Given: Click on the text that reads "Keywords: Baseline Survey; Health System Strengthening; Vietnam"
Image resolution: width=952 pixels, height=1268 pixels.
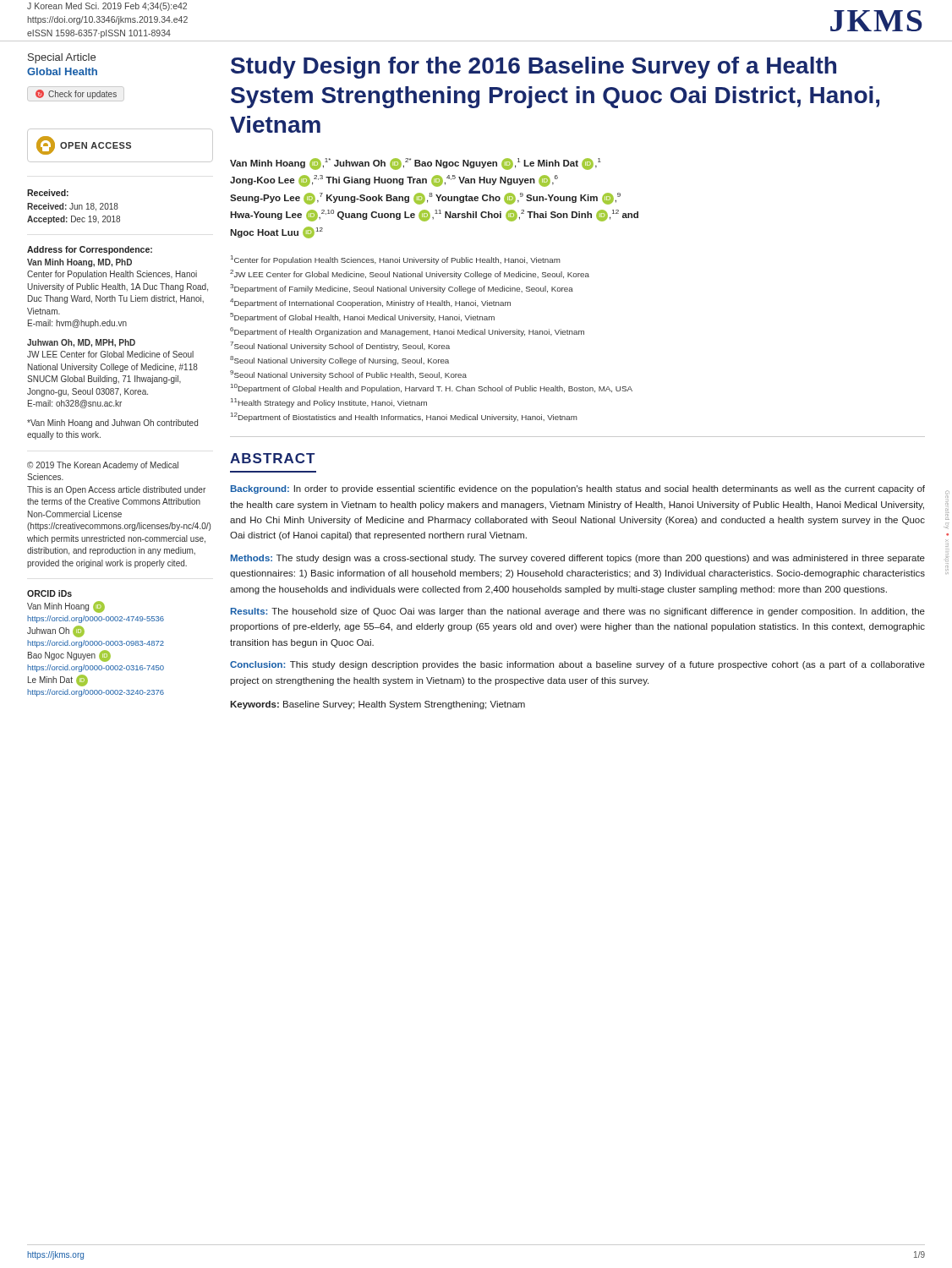Looking at the screenshot, I should pyautogui.click(x=378, y=704).
